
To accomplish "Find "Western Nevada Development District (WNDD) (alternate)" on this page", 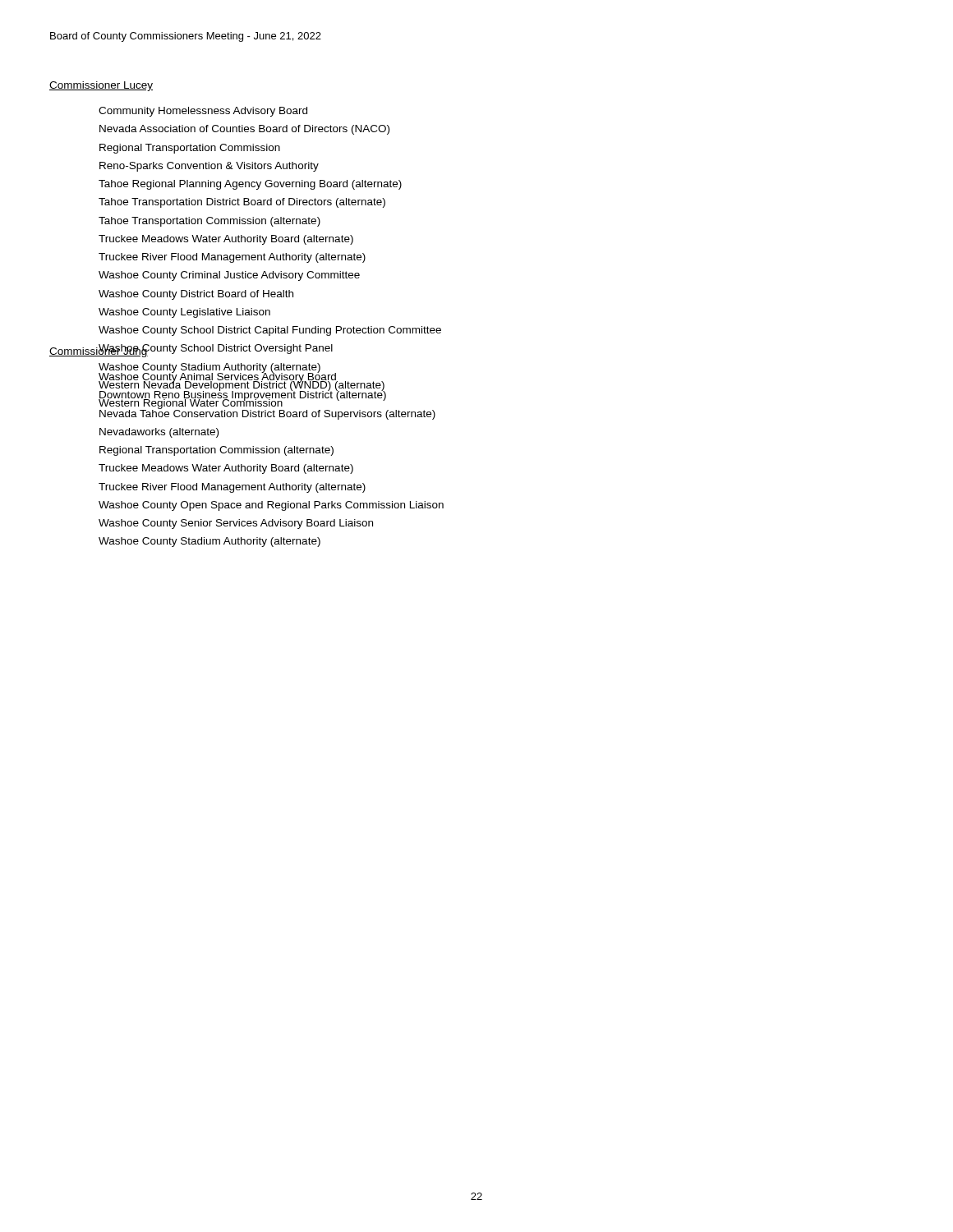I will pyautogui.click(x=242, y=385).
